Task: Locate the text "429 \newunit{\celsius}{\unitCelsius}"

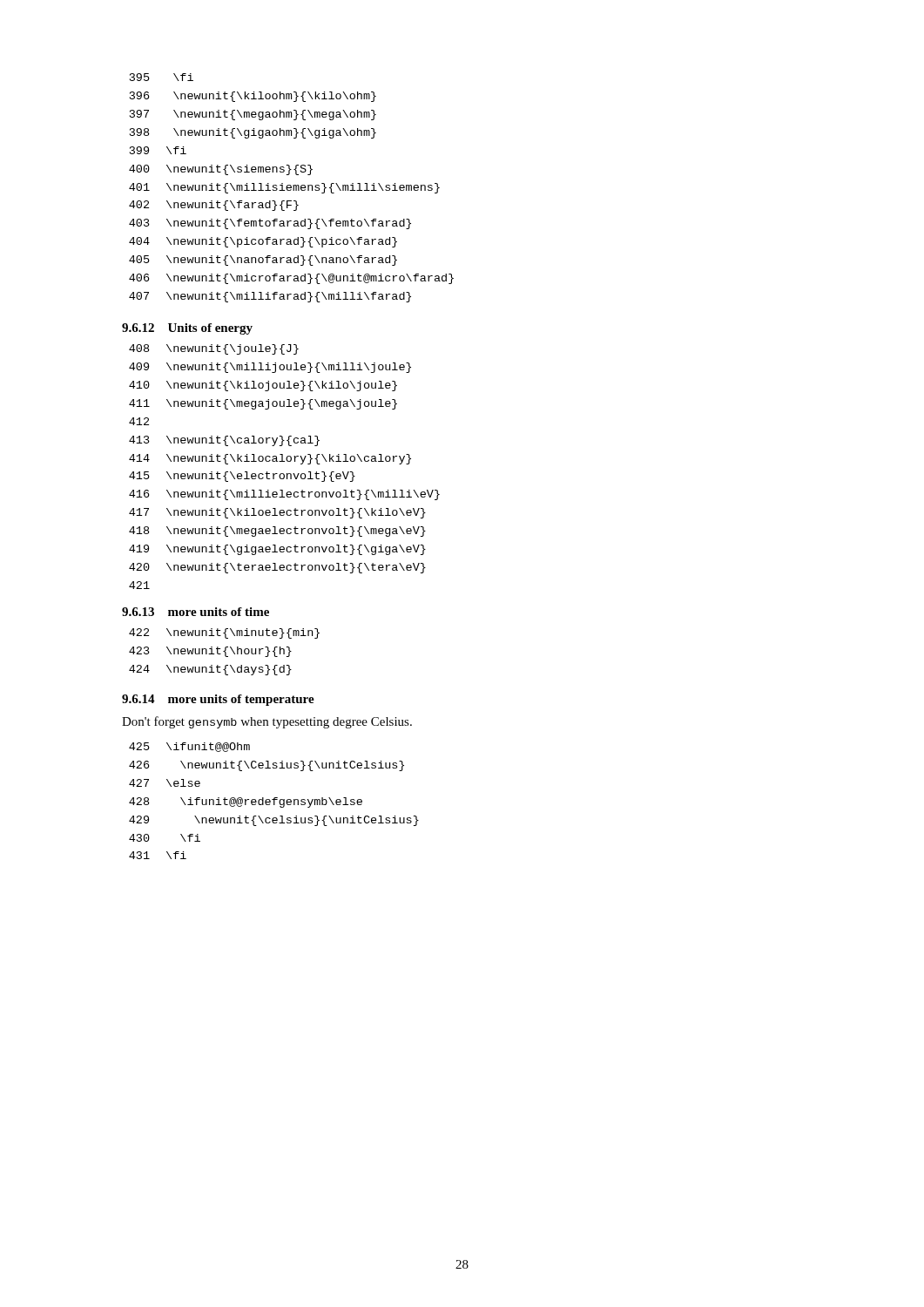Action: click(x=274, y=821)
